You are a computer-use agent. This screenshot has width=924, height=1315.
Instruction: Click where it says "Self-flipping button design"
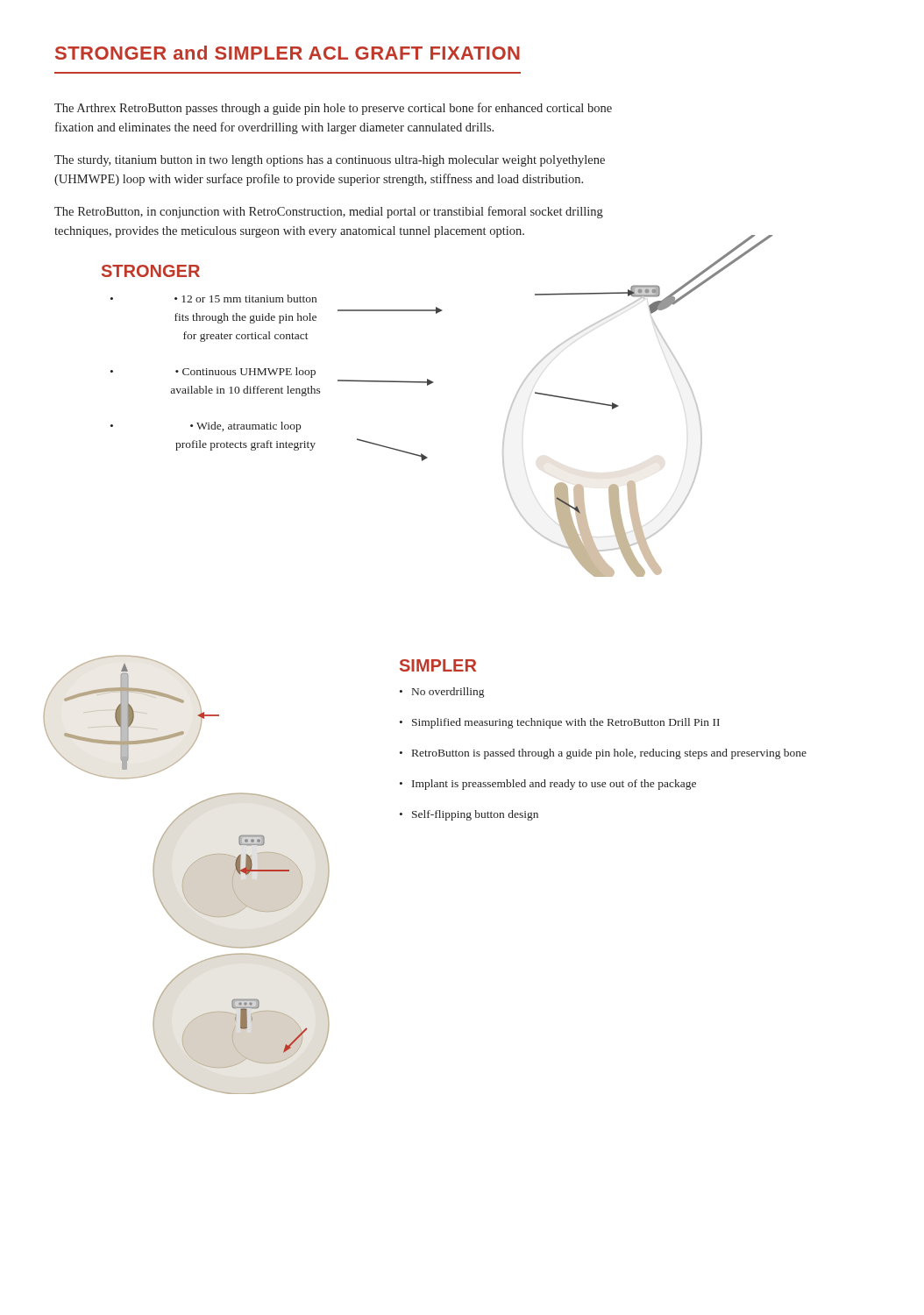475,814
